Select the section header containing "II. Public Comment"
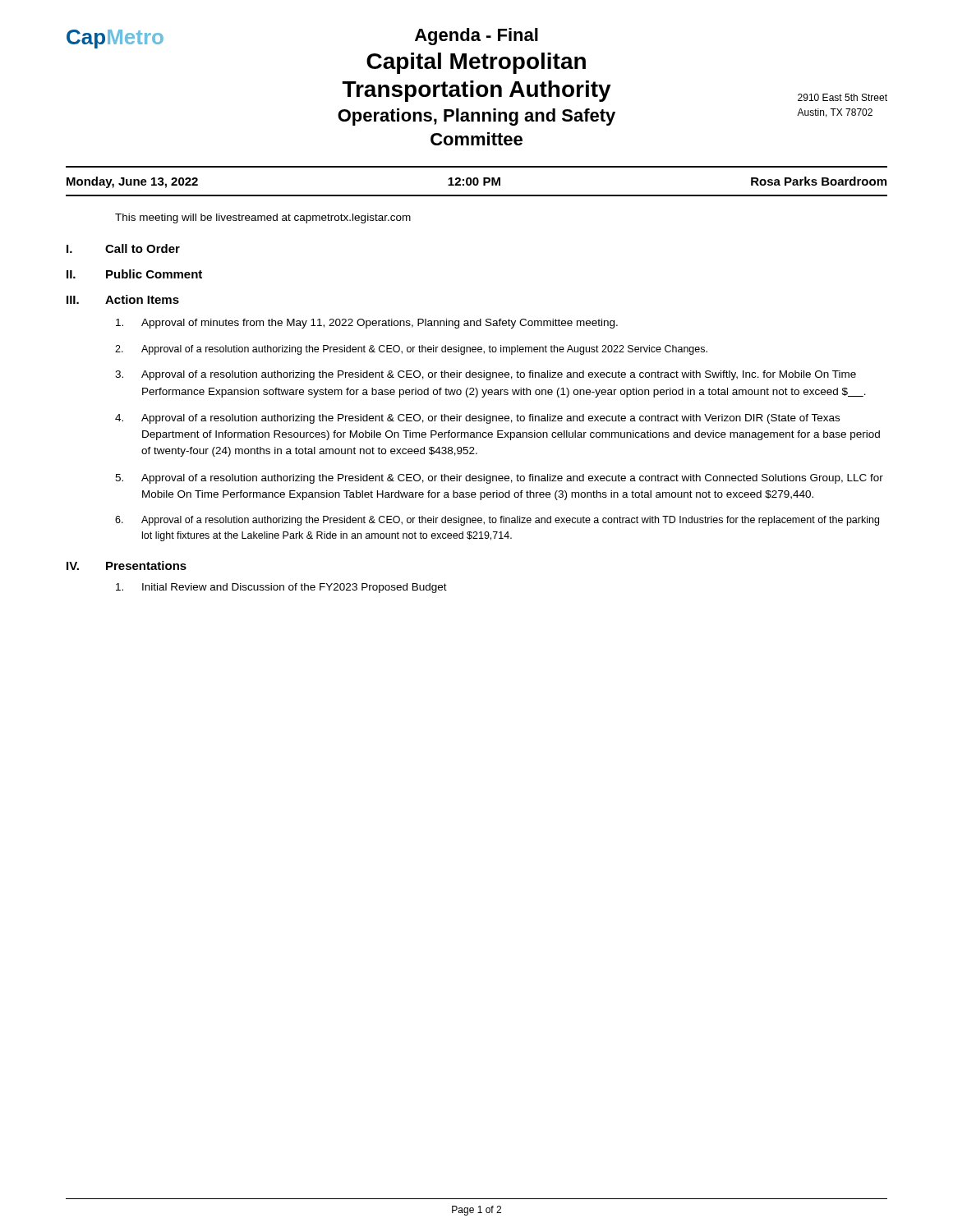This screenshot has height=1232, width=953. point(134,274)
